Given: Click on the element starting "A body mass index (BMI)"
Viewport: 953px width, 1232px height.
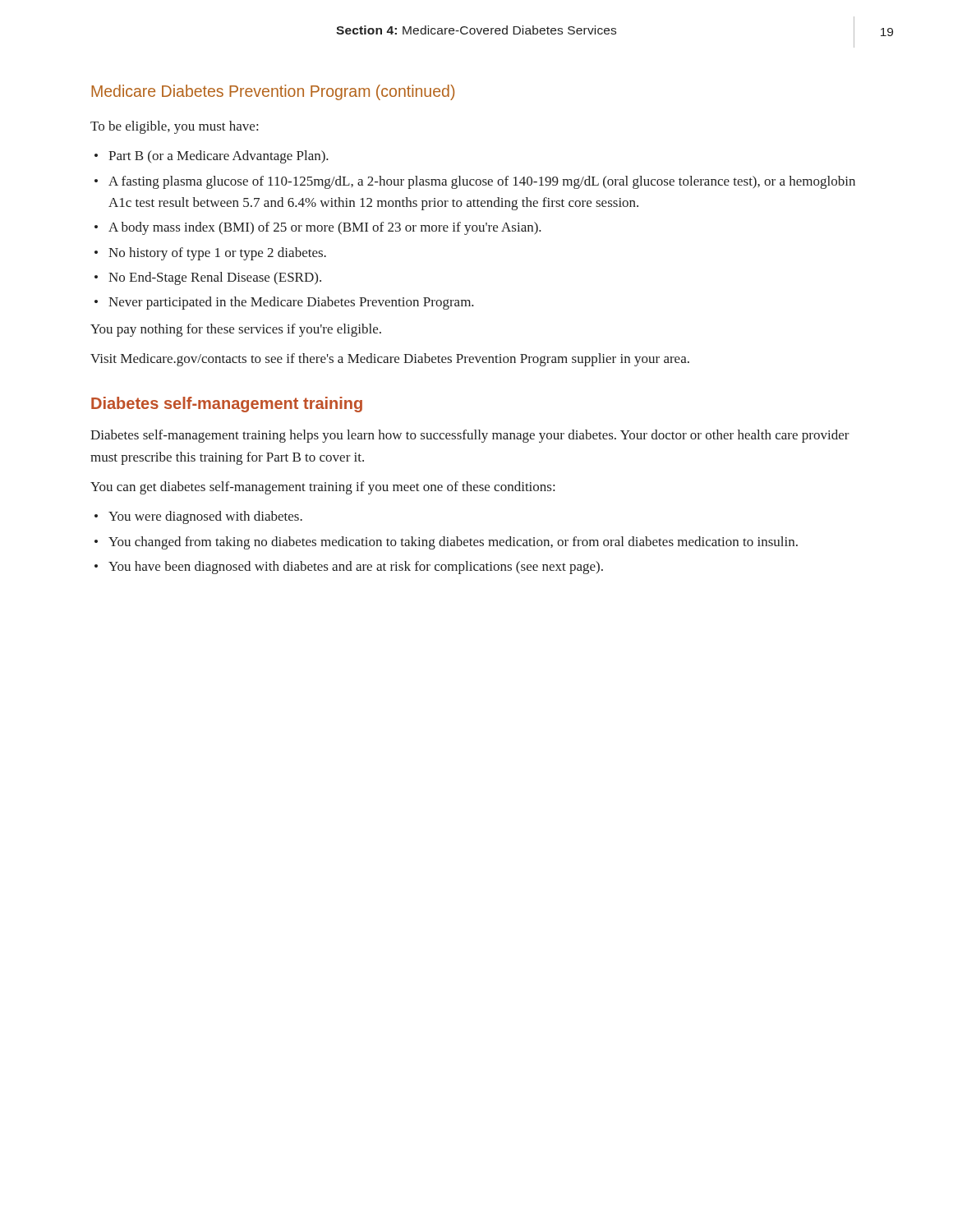Looking at the screenshot, I should coord(476,228).
